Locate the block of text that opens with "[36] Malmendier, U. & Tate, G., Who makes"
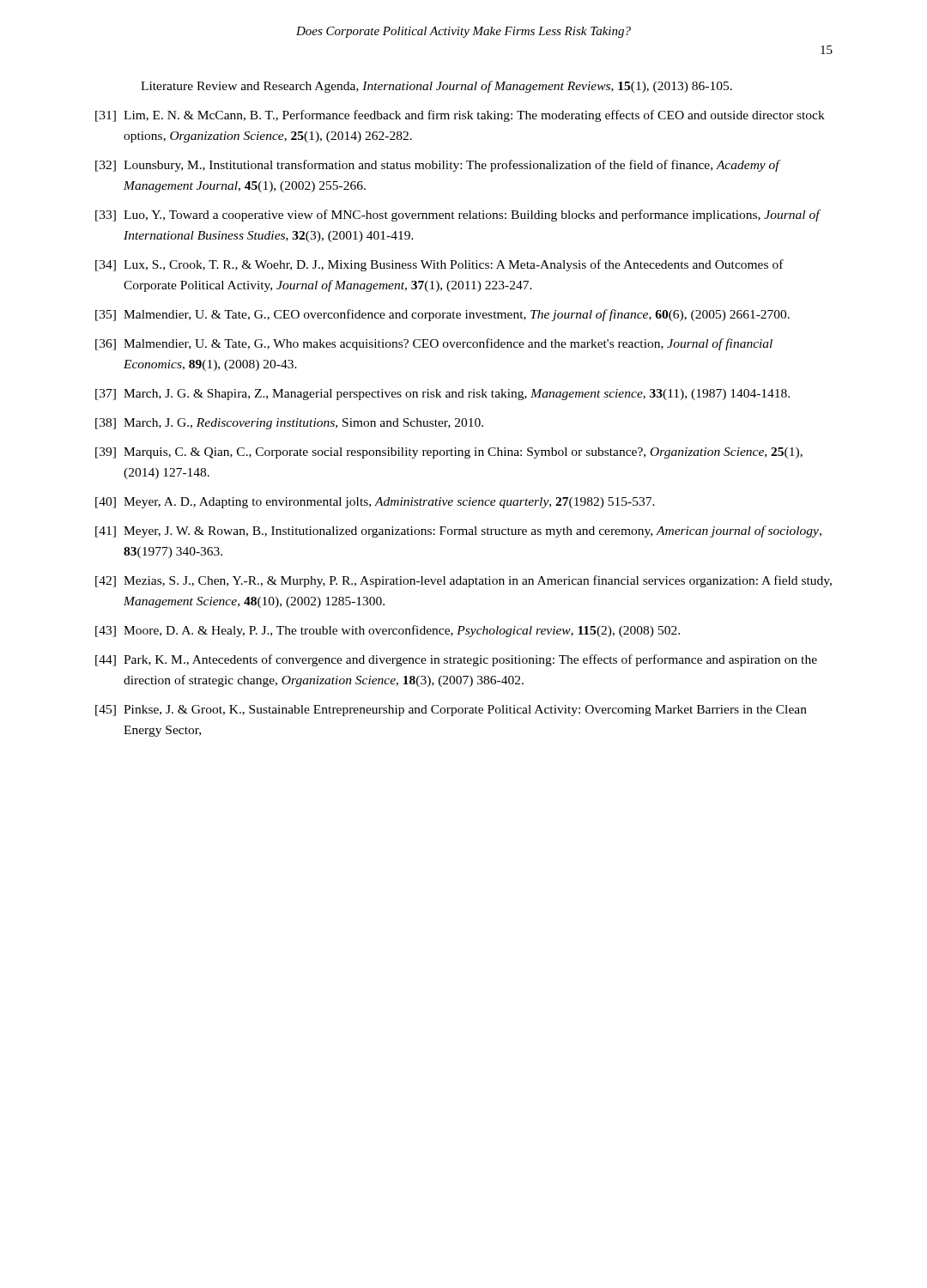 click(464, 354)
